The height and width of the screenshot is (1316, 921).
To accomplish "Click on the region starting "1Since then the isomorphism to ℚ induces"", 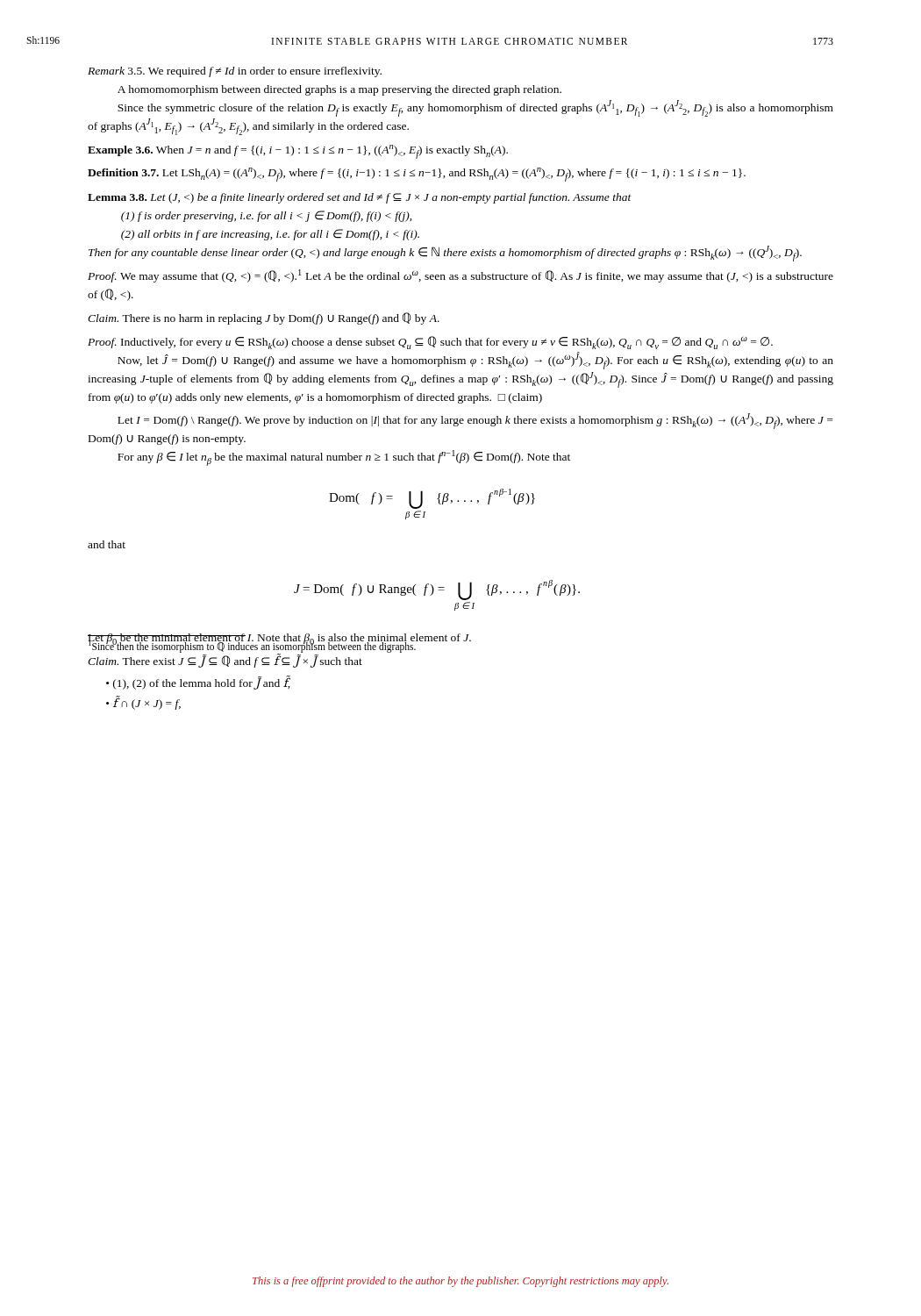I will tap(252, 646).
